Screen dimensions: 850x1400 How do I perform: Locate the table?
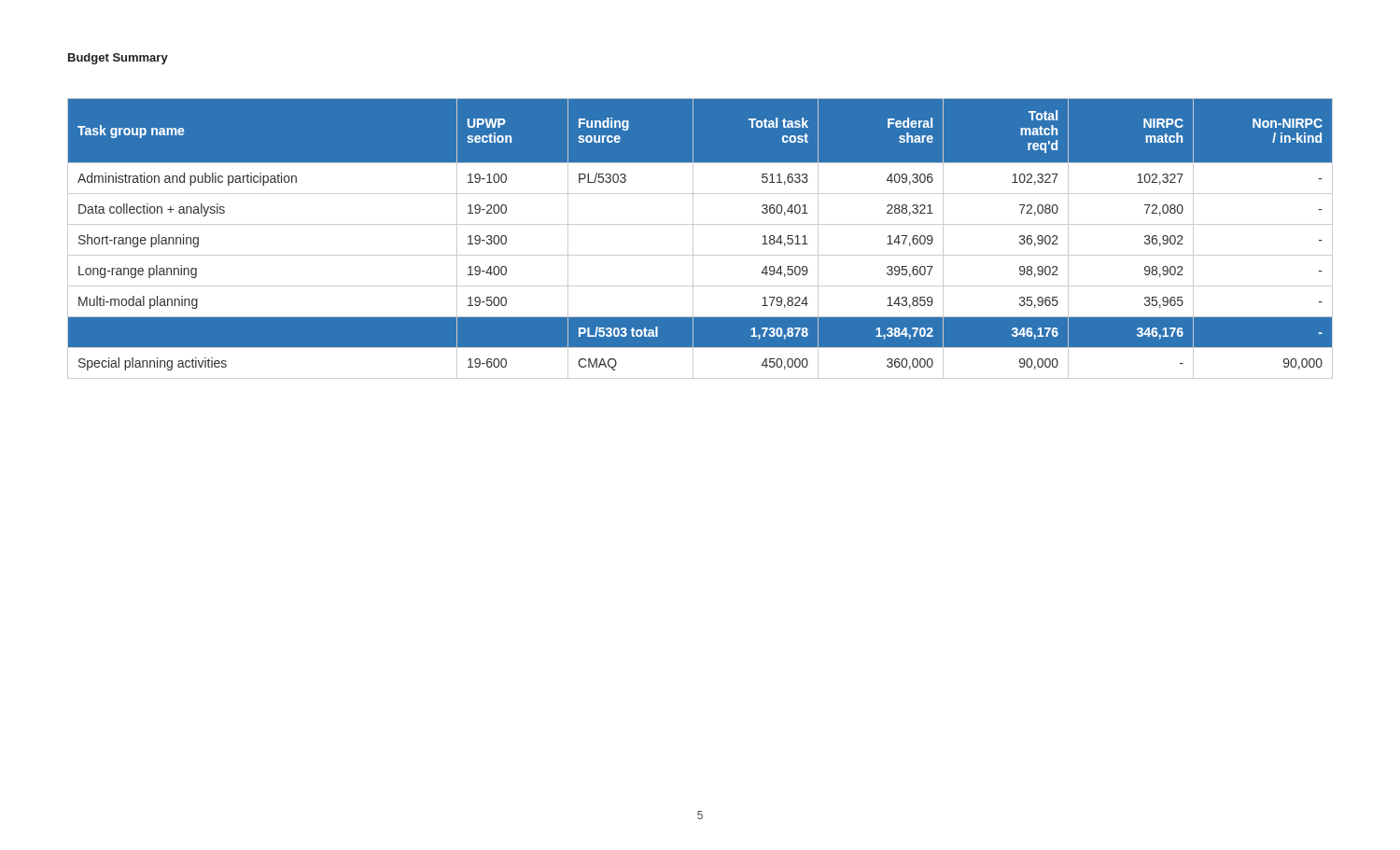(700, 238)
